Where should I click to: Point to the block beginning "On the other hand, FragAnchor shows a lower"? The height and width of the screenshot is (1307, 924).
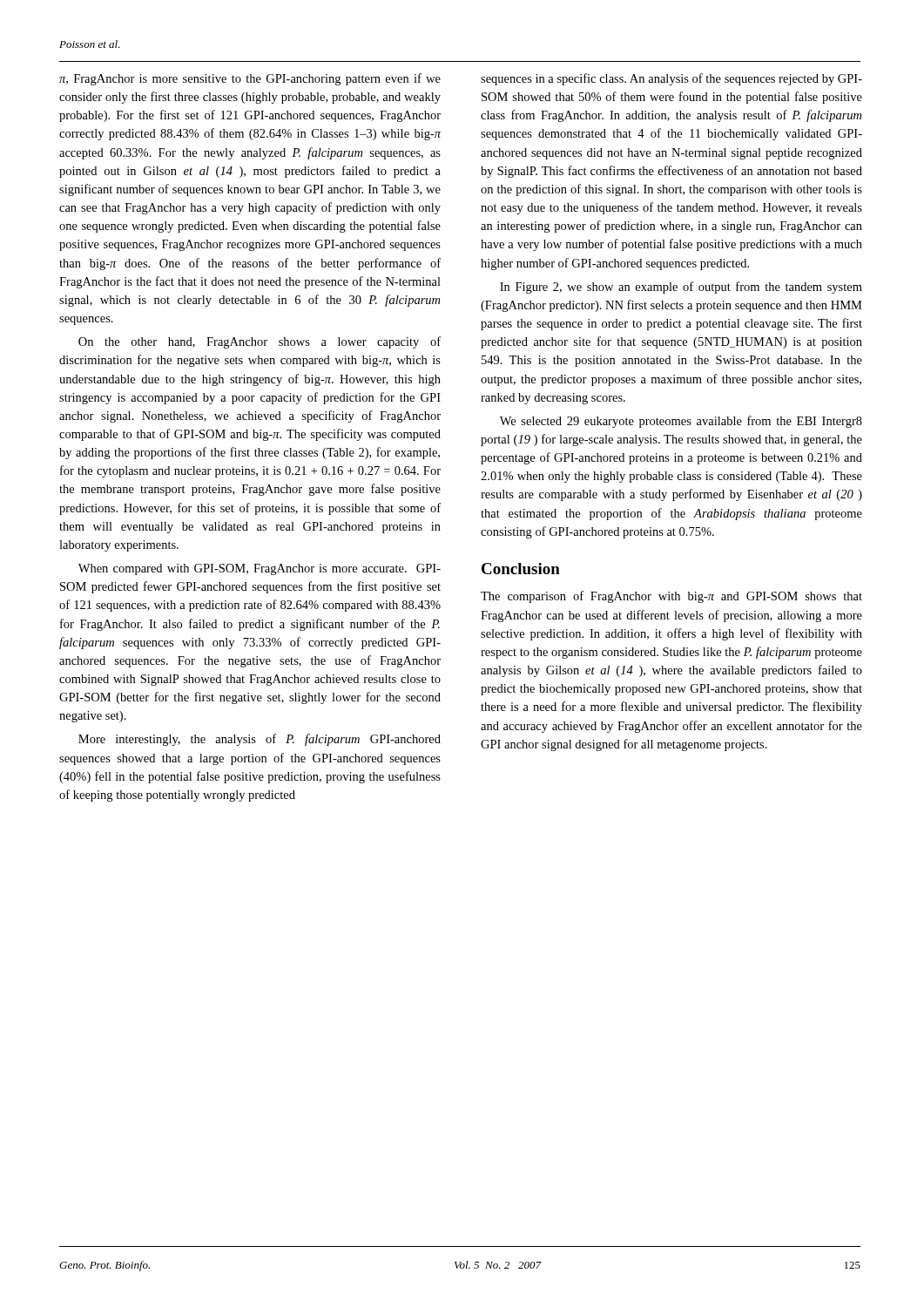[250, 444]
